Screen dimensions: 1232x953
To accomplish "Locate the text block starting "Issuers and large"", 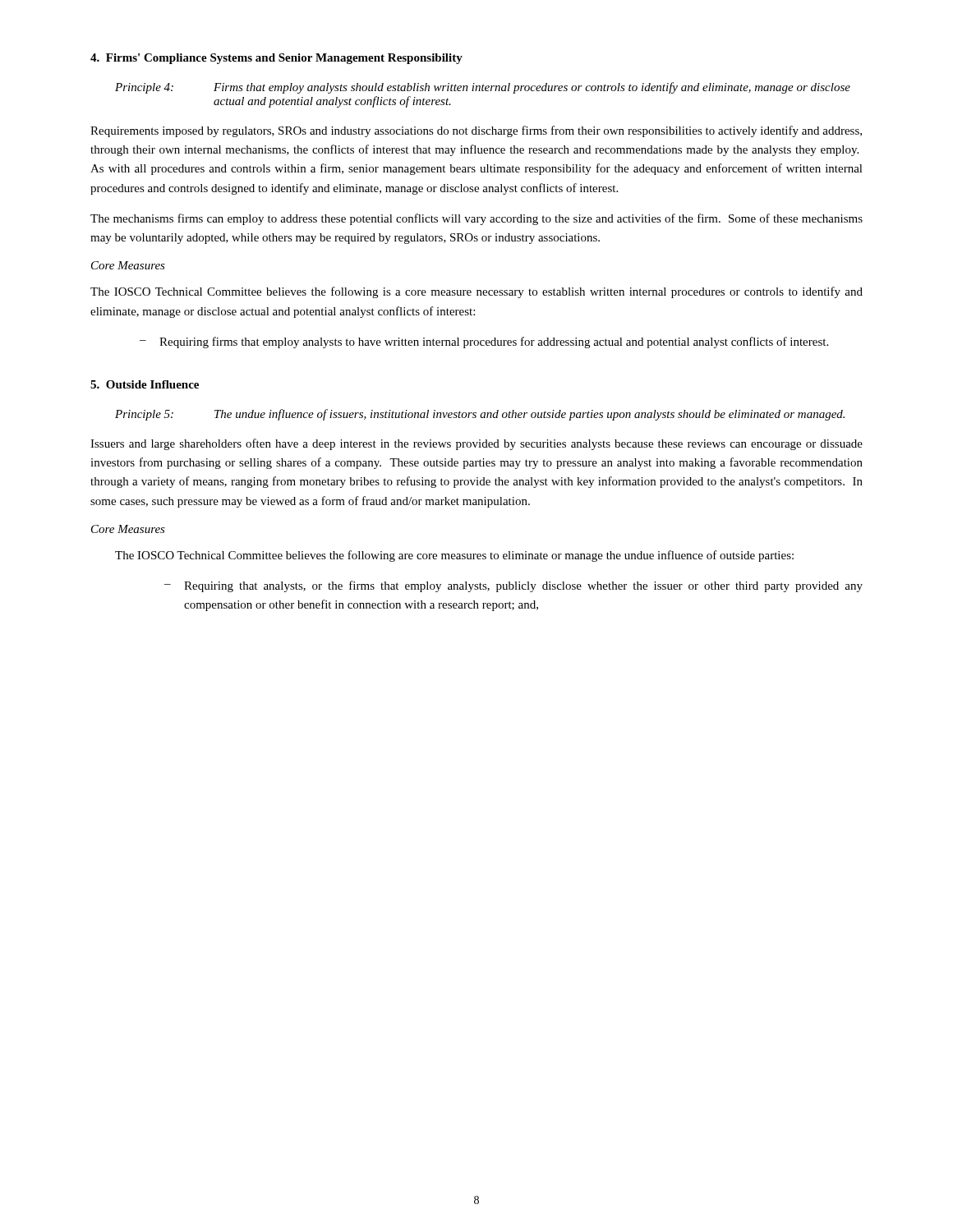I will tap(476, 472).
